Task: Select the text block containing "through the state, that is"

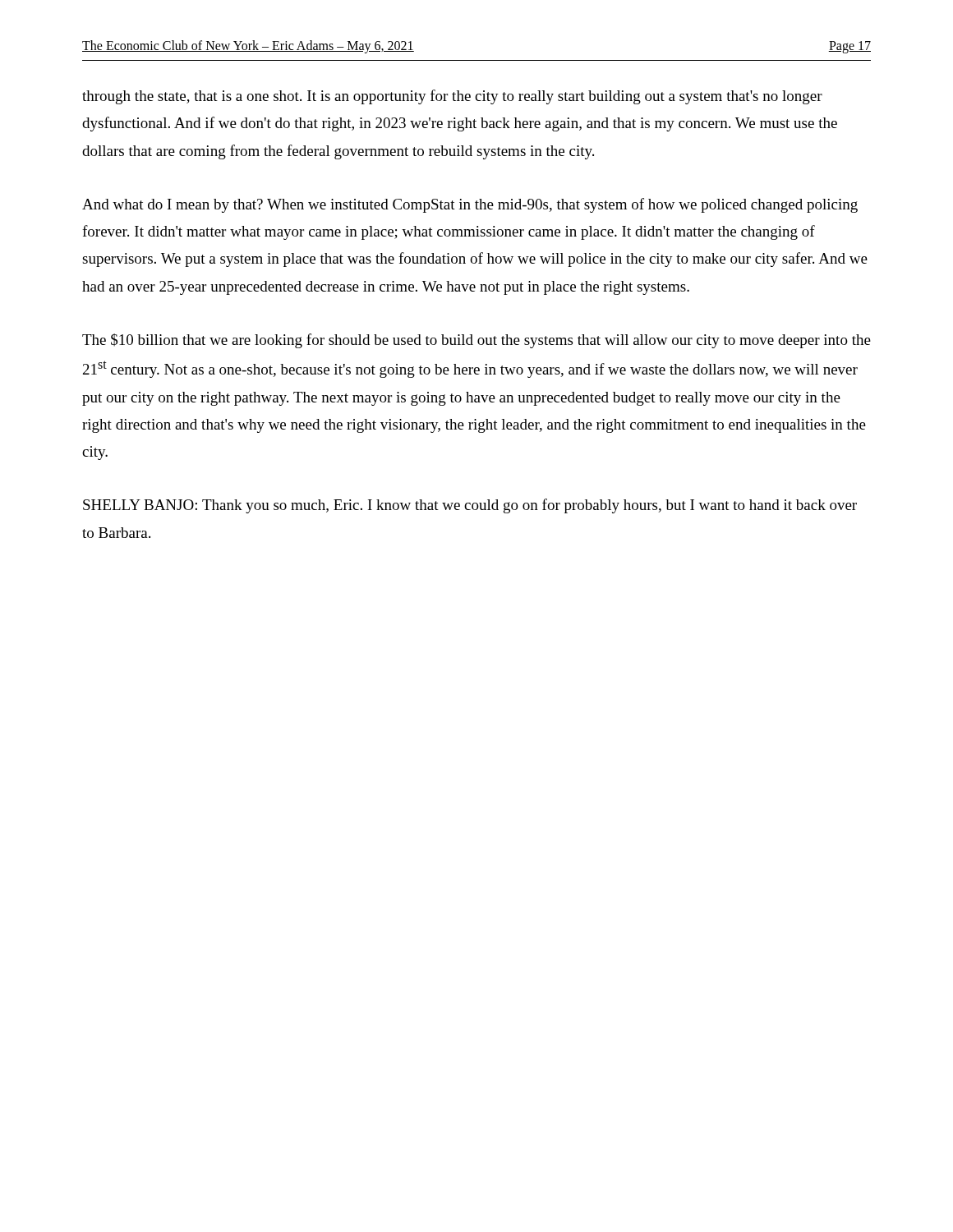Action: (x=460, y=123)
